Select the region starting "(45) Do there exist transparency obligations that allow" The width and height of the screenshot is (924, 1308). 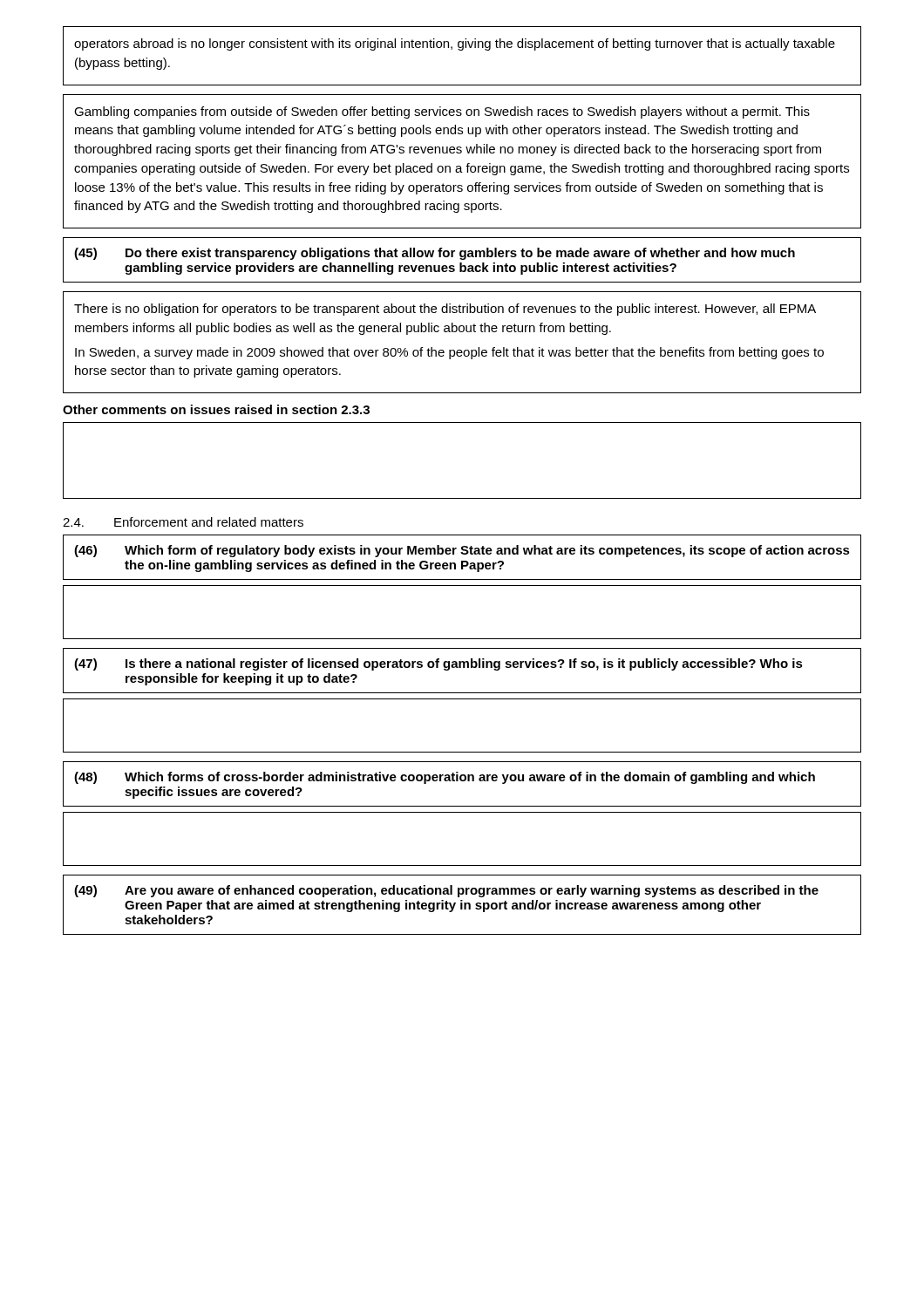point(462,260)
